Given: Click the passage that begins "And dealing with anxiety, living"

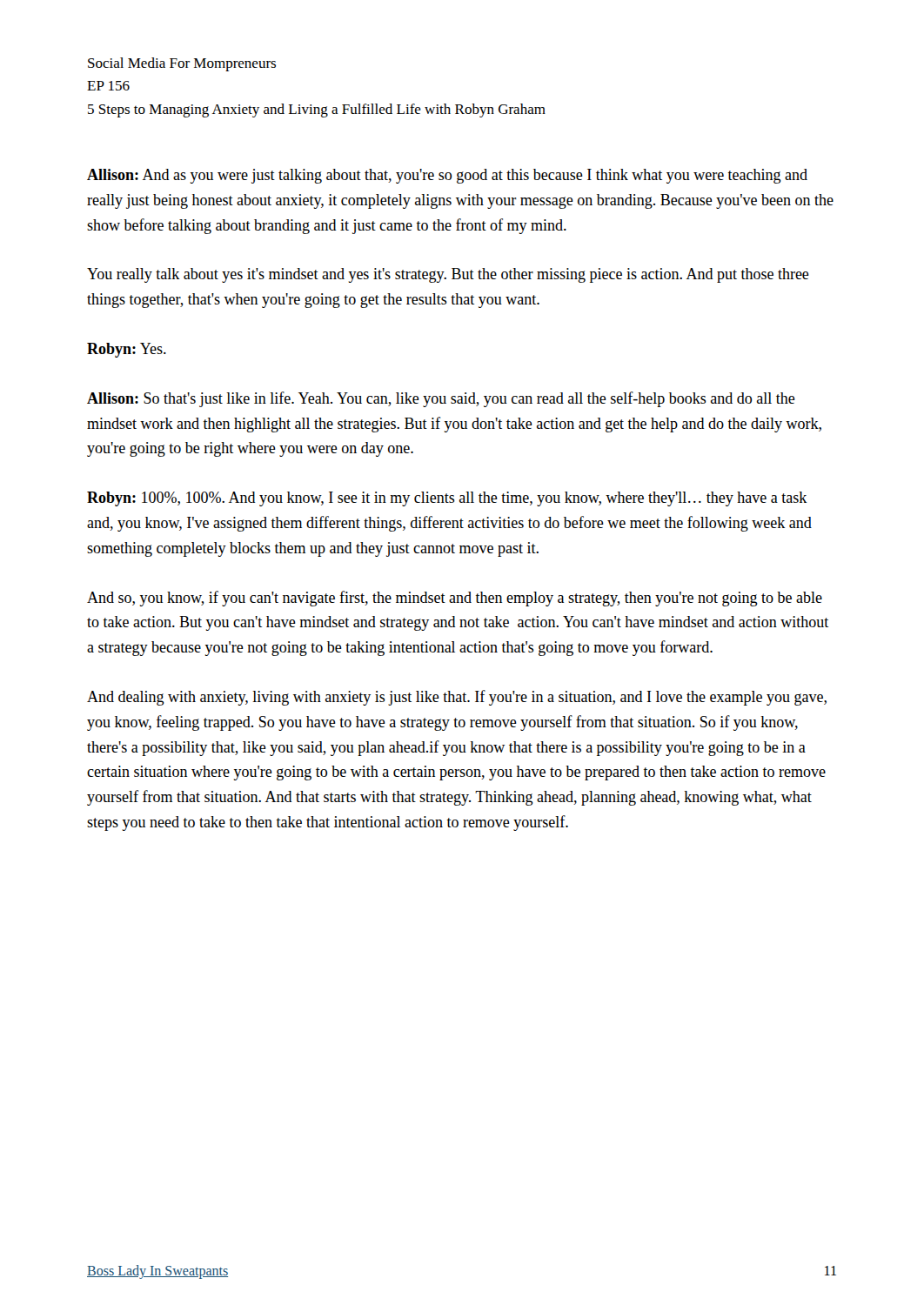Looking at the screenshot, I should coord(457,759).
